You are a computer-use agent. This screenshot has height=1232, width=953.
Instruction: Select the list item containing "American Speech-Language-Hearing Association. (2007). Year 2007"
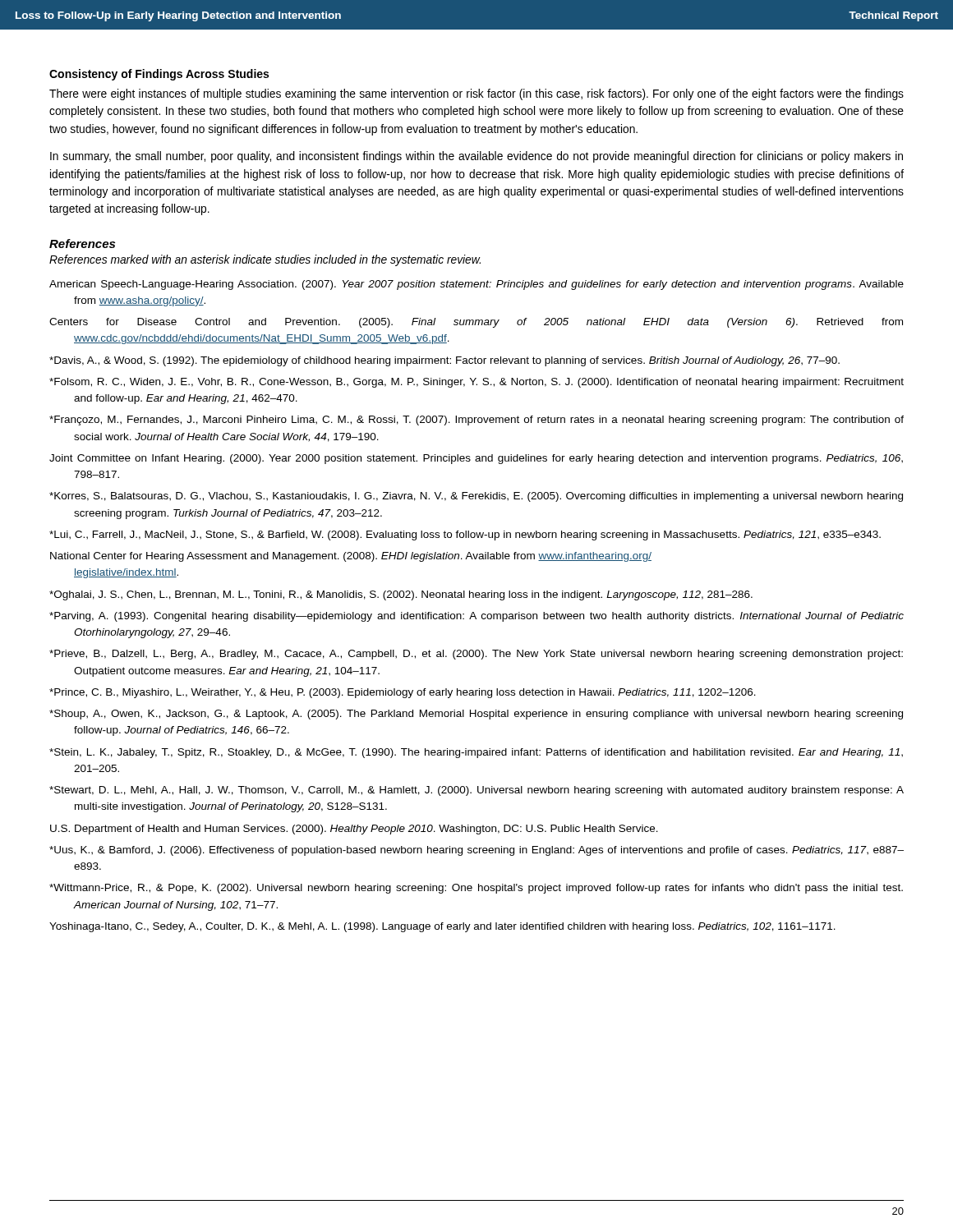tap(476, 292)
